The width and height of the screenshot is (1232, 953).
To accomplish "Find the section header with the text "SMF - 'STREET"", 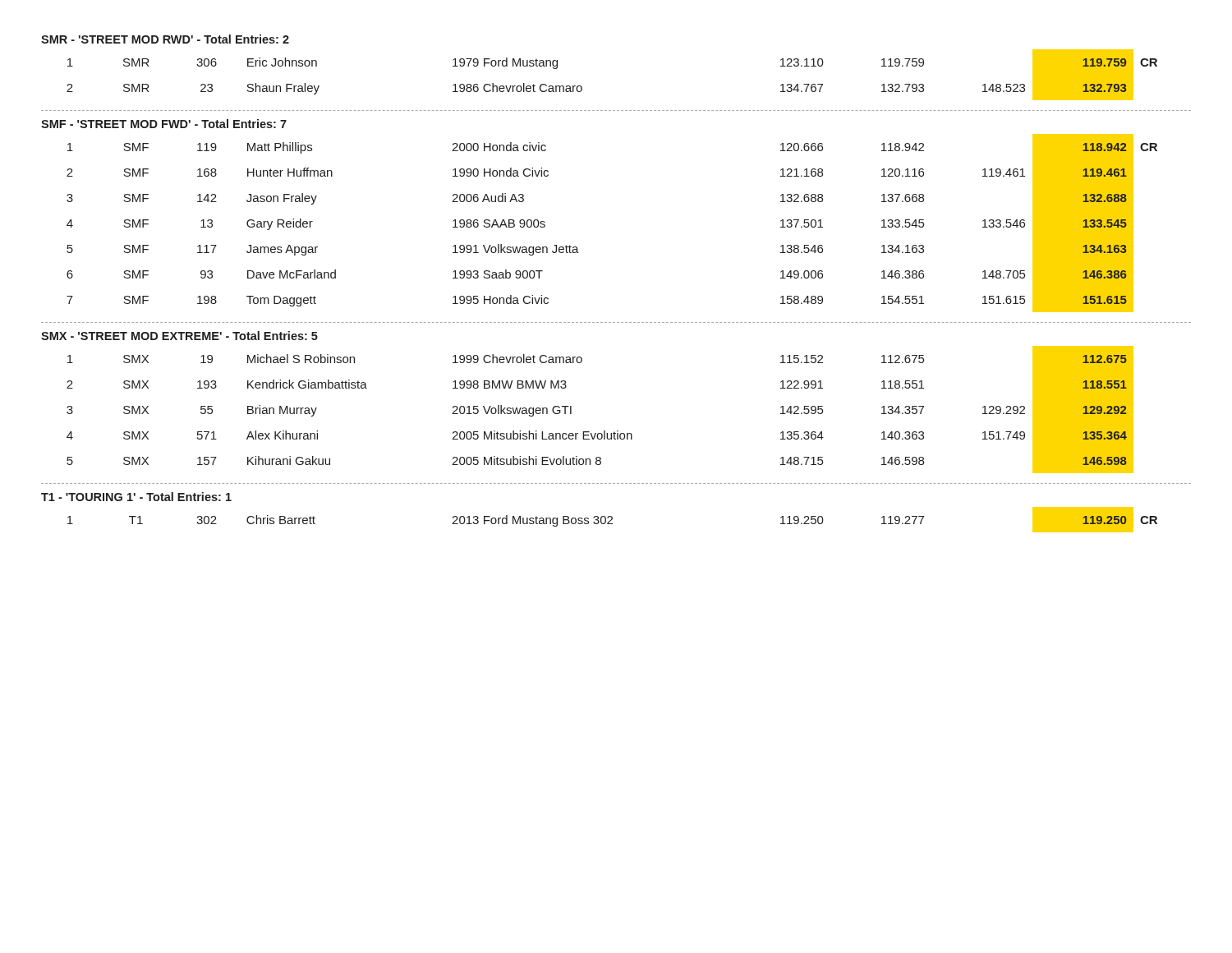I will pyautogui.click(x=164, y=124).
